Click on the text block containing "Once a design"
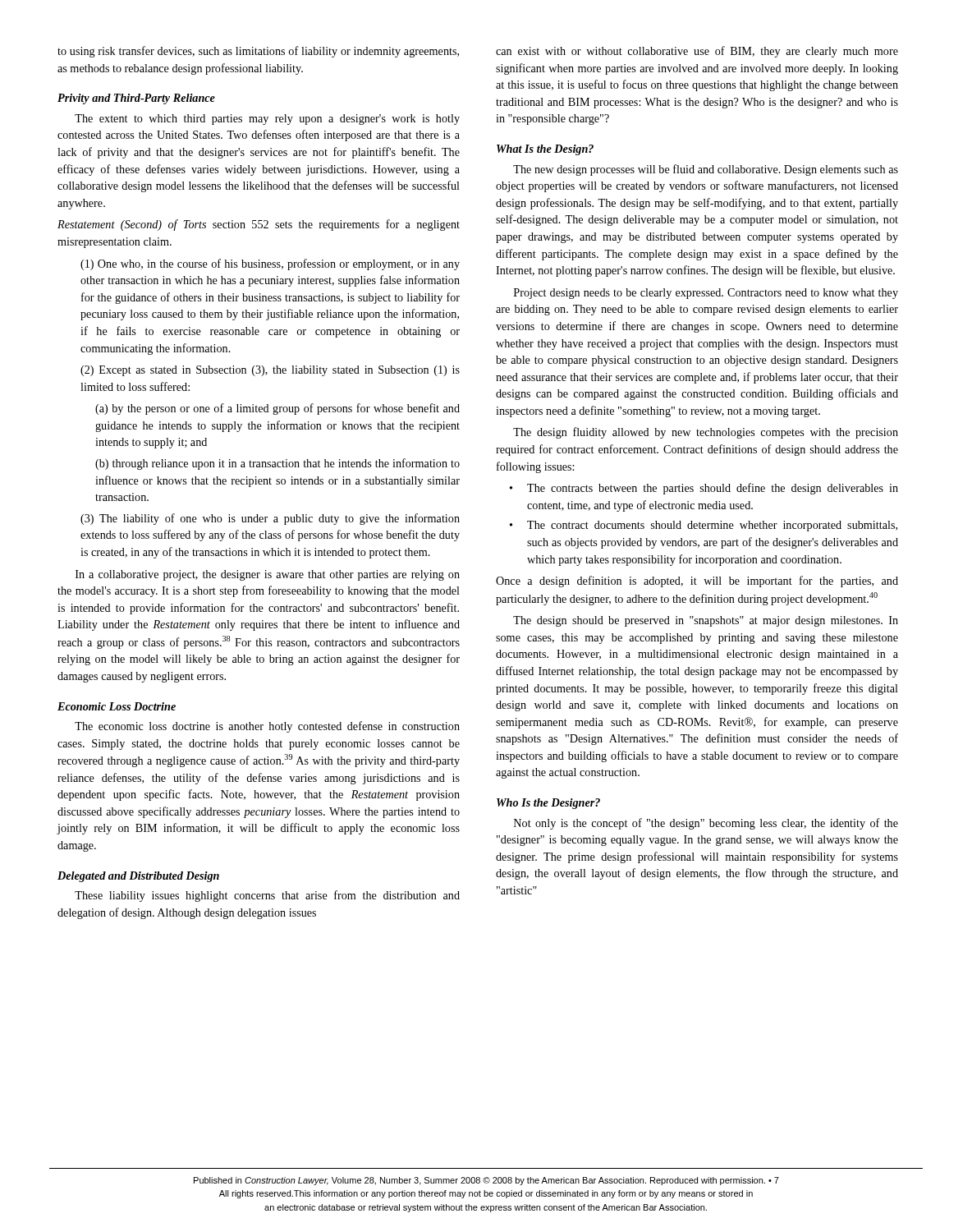 (697, 590)
